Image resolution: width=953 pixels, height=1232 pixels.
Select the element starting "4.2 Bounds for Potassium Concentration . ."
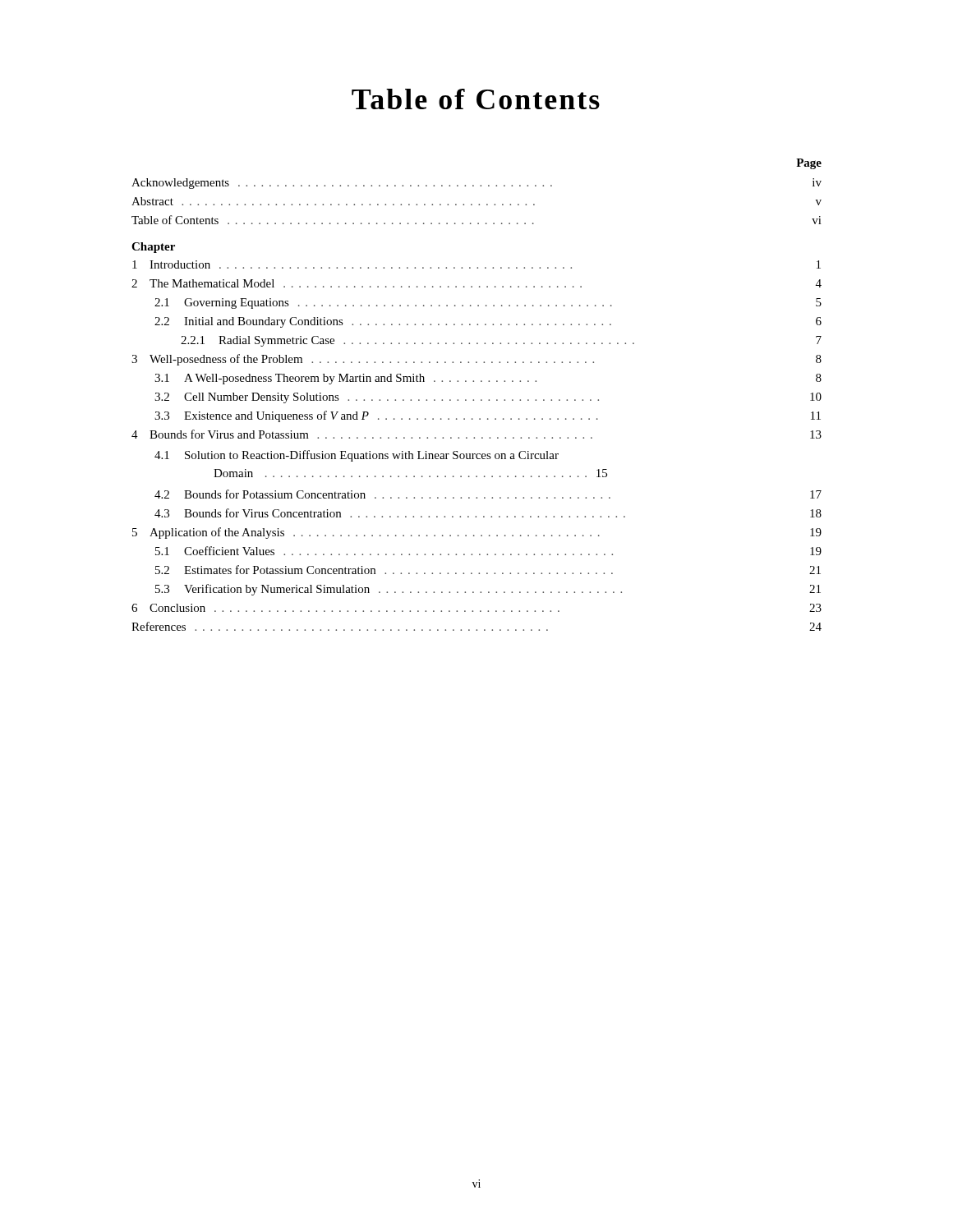(x=488, y=494)
